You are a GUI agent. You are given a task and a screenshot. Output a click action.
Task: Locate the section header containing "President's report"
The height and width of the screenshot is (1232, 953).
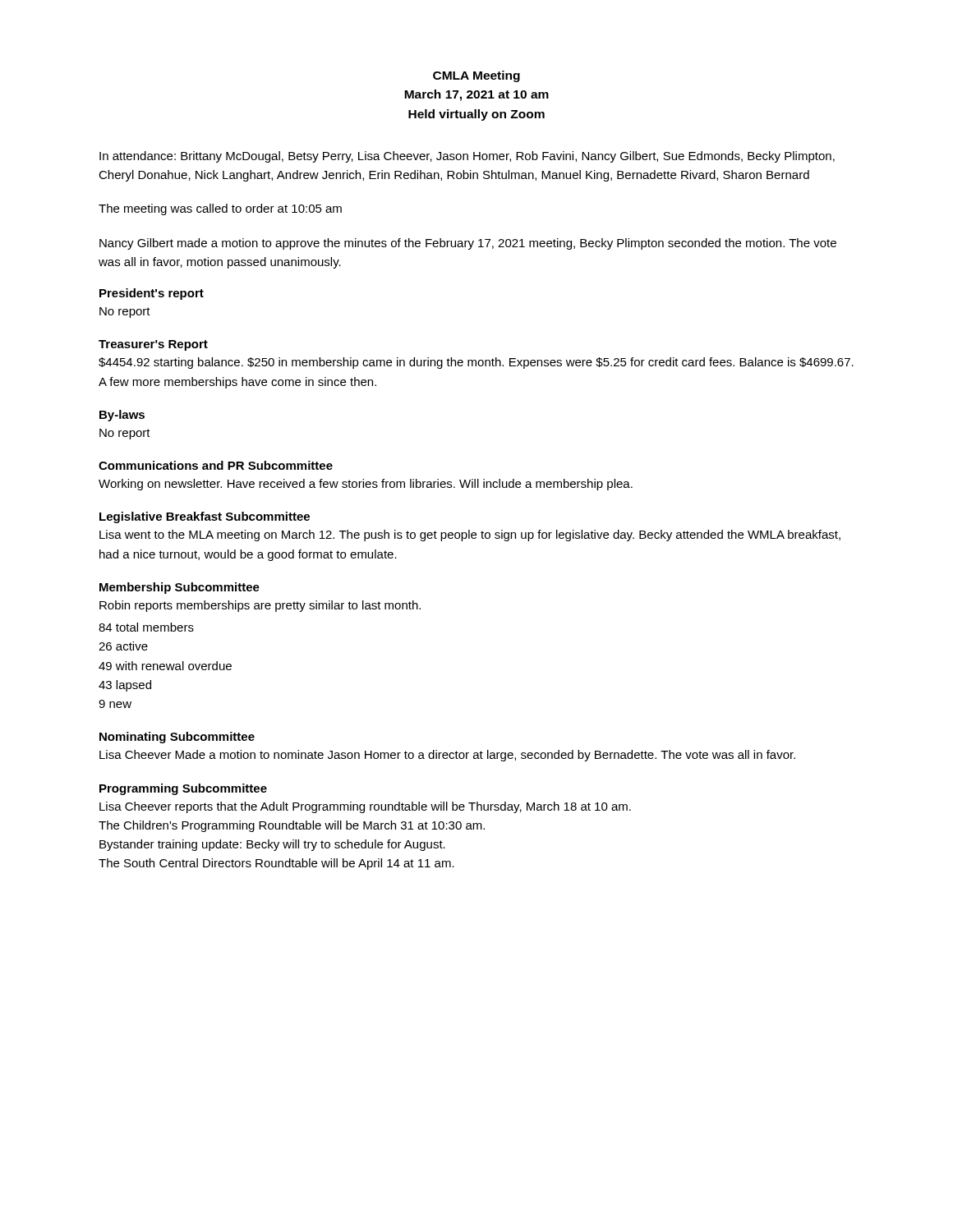[151, 293]
